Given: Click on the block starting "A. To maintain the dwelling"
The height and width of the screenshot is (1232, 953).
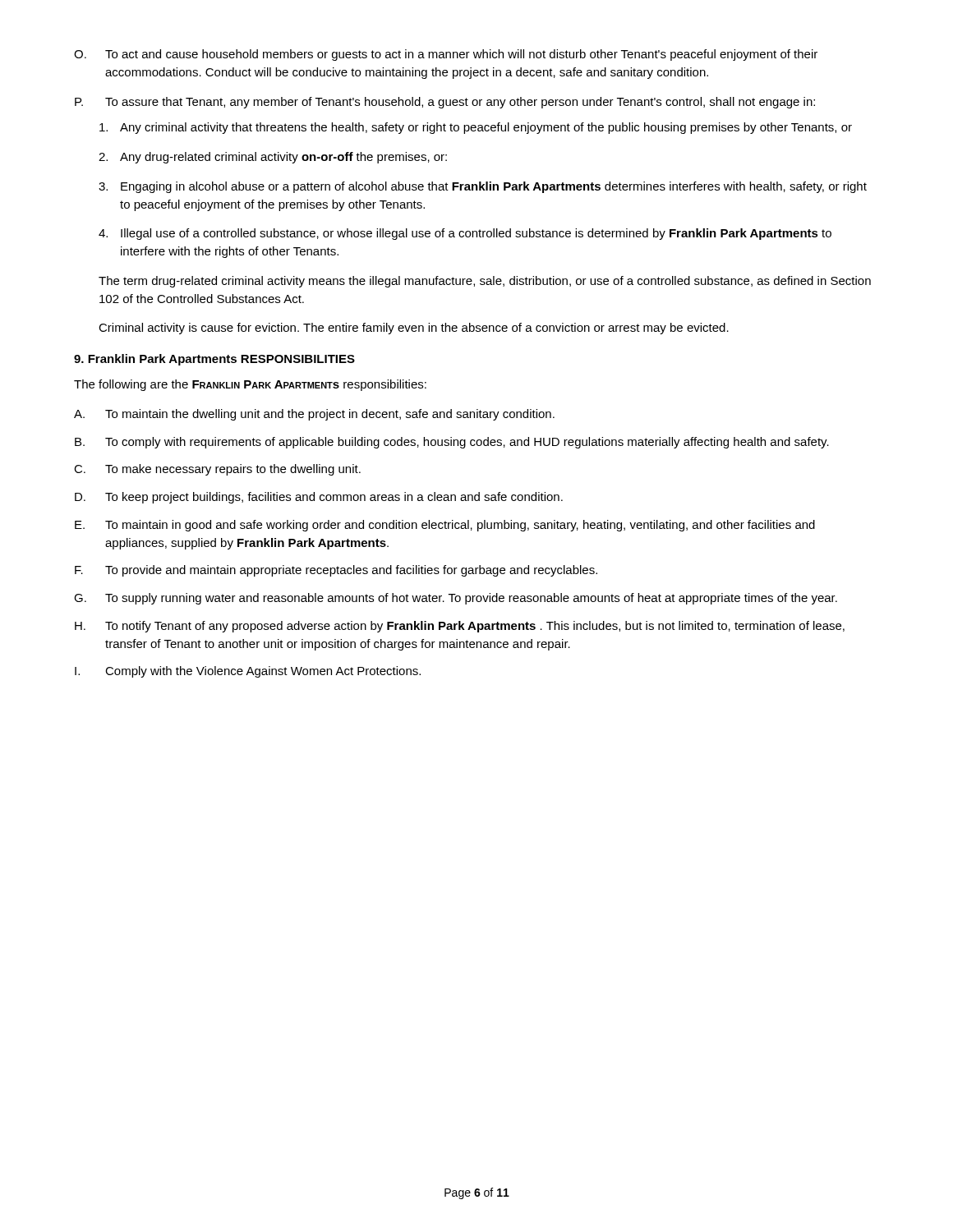Looking at the screenshot, I should (476, 414).
